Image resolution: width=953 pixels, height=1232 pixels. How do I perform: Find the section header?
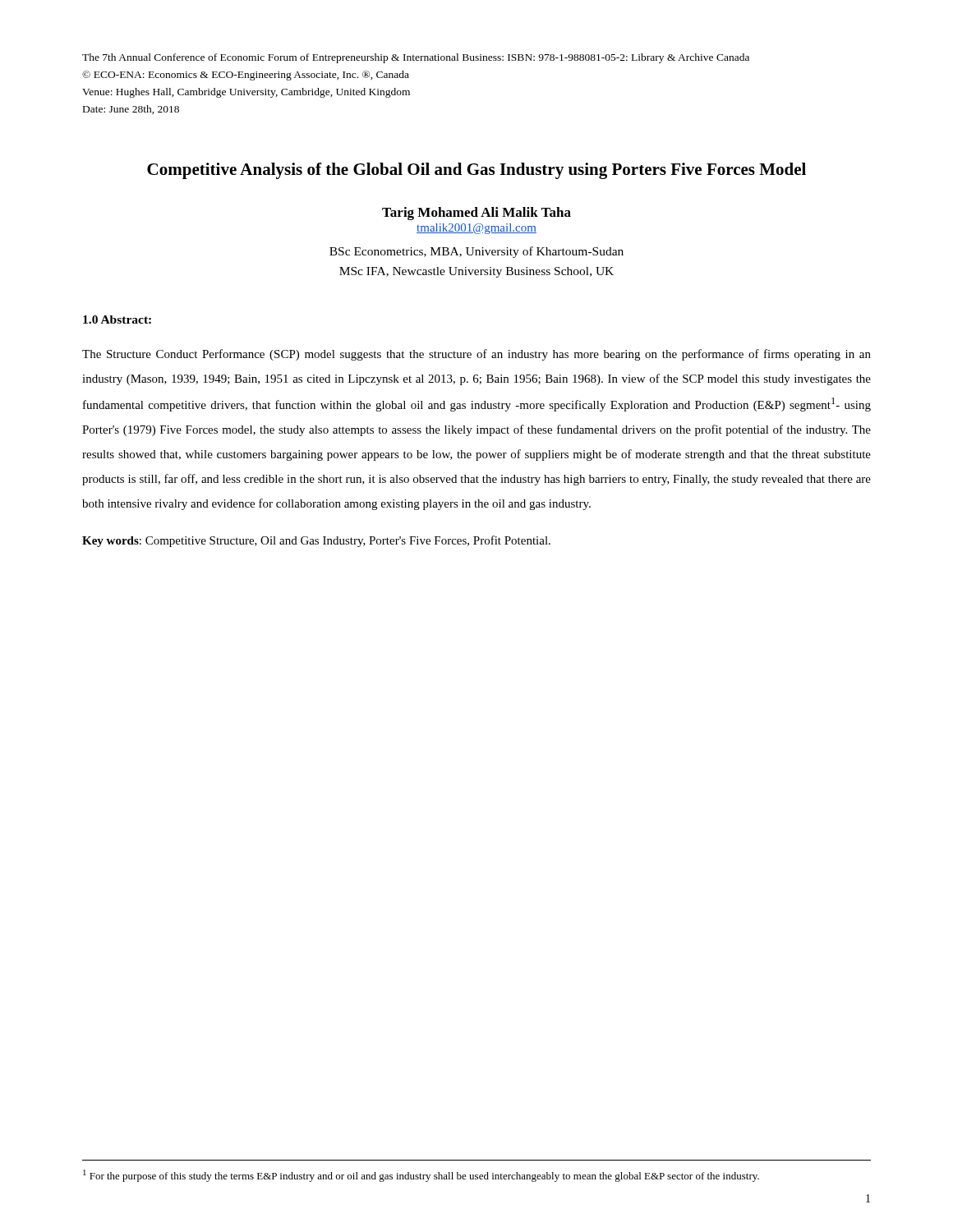pos(117,319)
